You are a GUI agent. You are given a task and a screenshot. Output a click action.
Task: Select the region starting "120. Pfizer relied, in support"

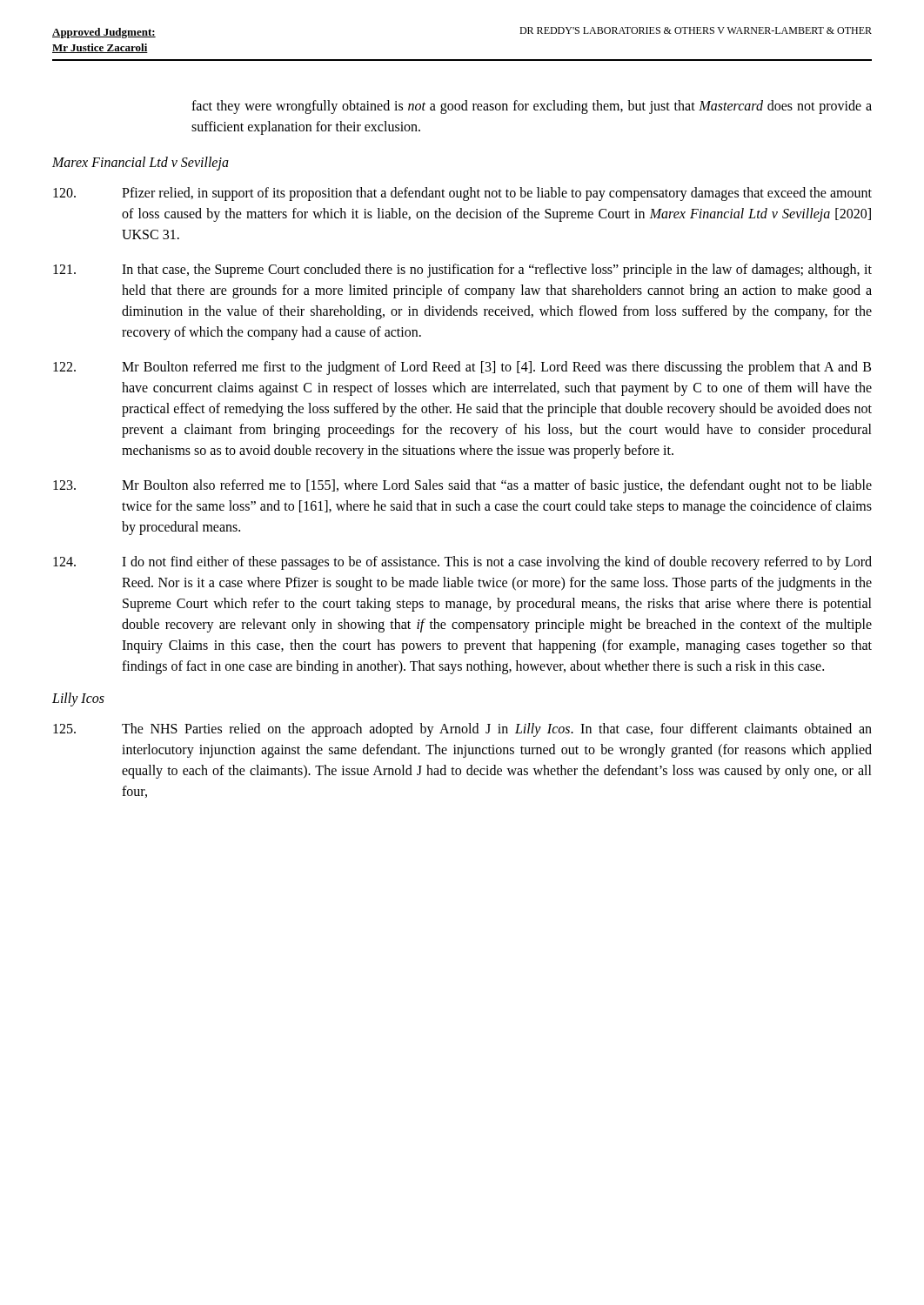pos(462,214)
